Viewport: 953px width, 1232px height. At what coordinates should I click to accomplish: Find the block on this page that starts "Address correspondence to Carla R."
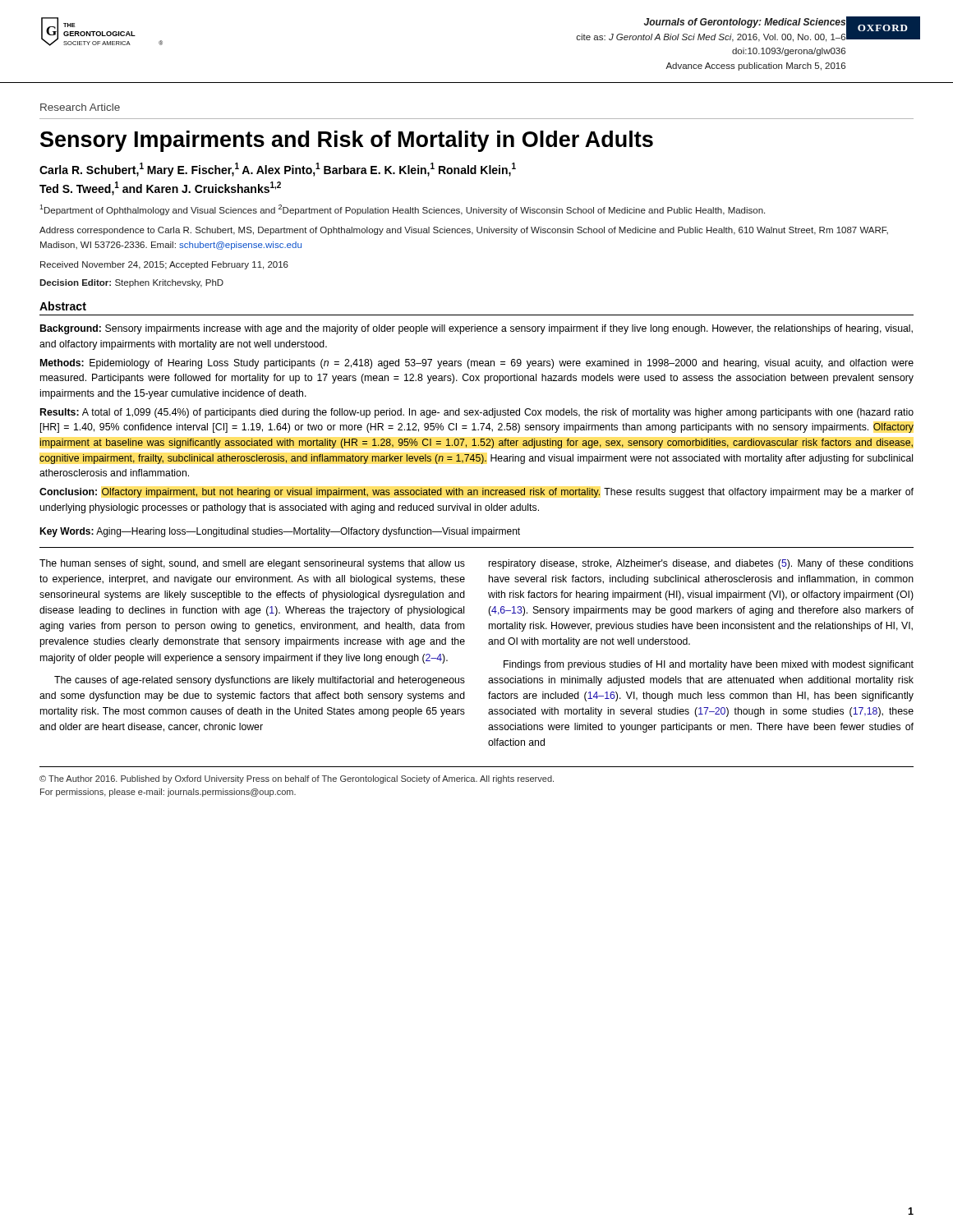click(x=464, y=237)
